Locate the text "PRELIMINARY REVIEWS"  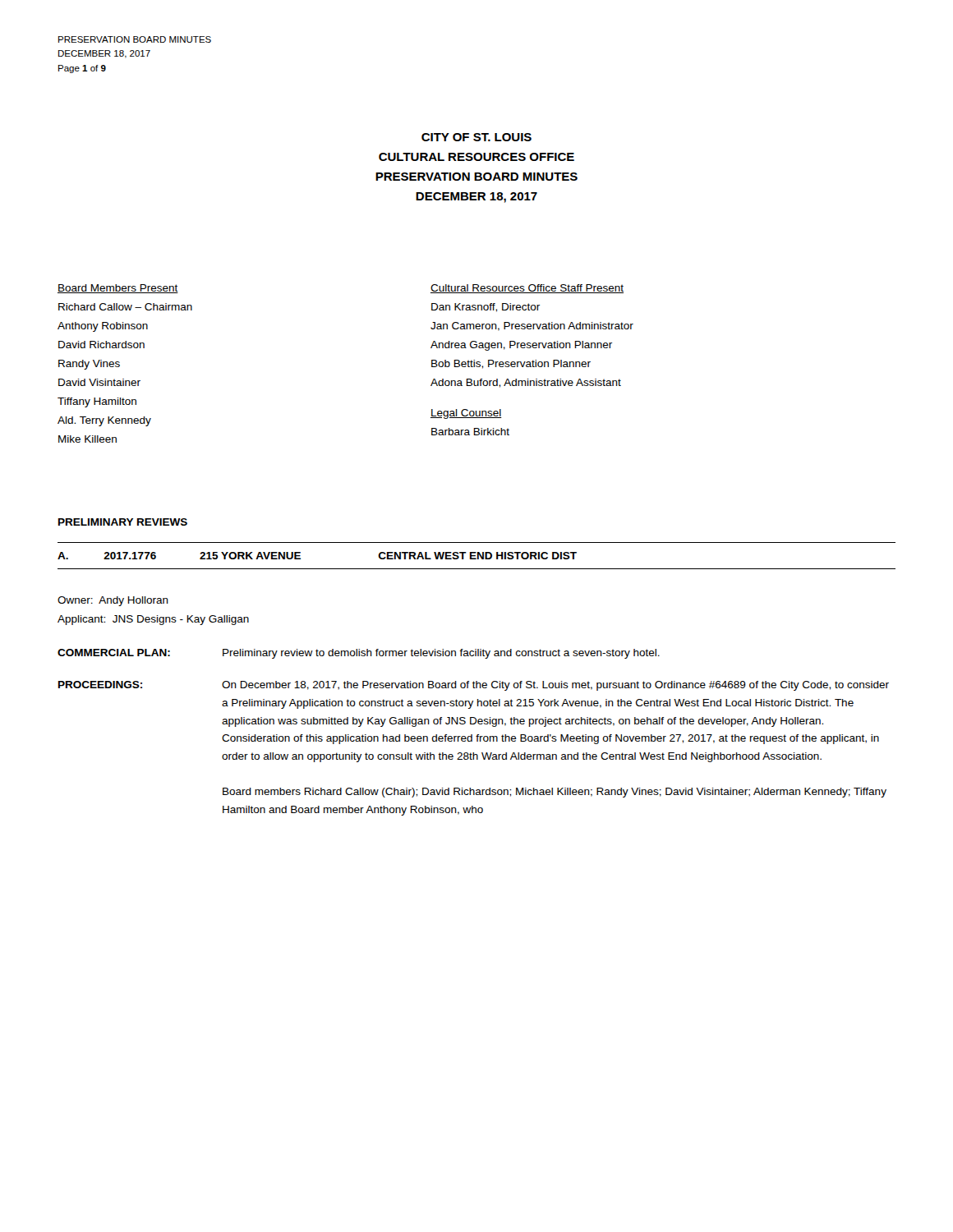[123, 522]
